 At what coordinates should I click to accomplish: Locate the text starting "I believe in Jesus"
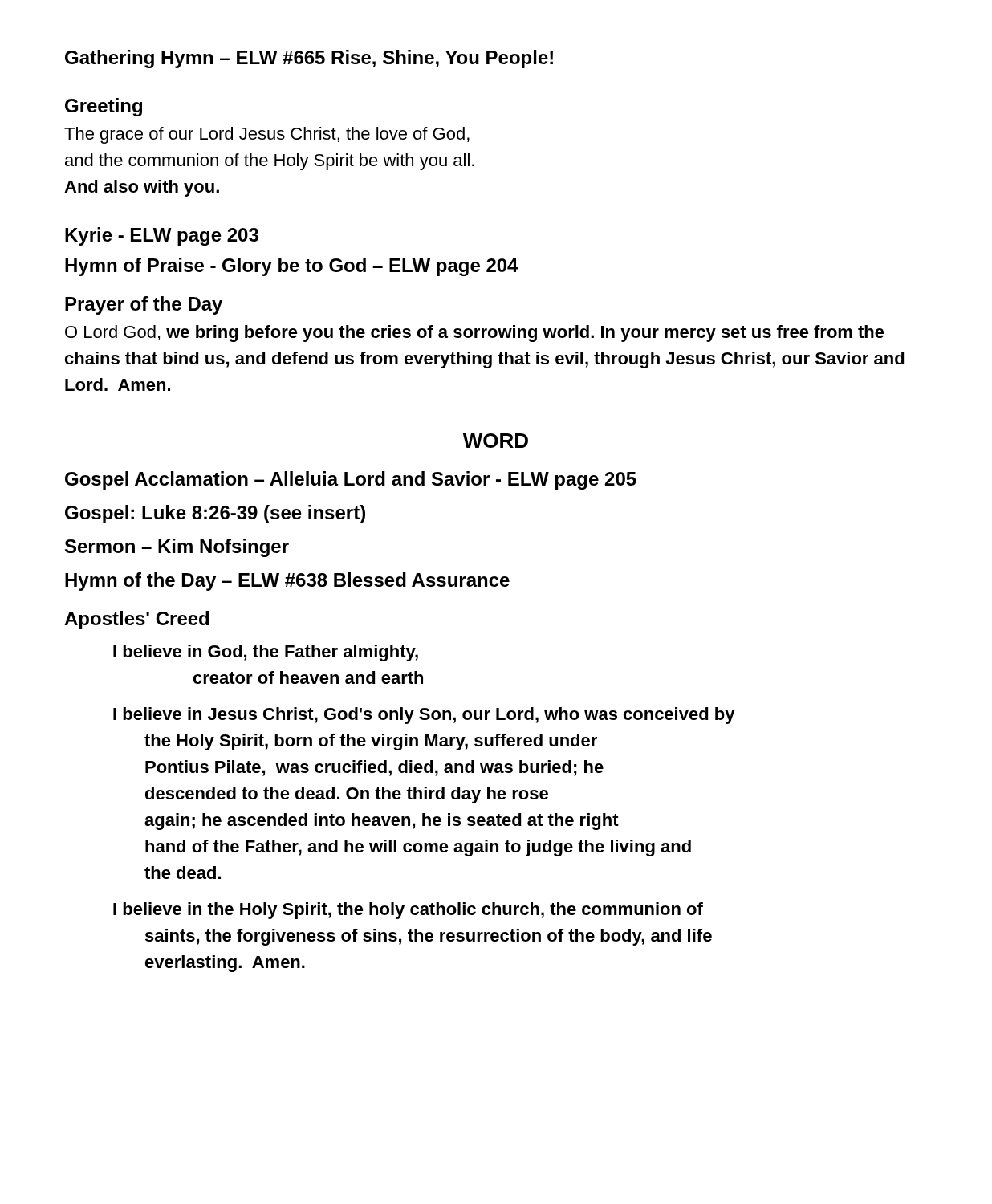click(520, 793)
